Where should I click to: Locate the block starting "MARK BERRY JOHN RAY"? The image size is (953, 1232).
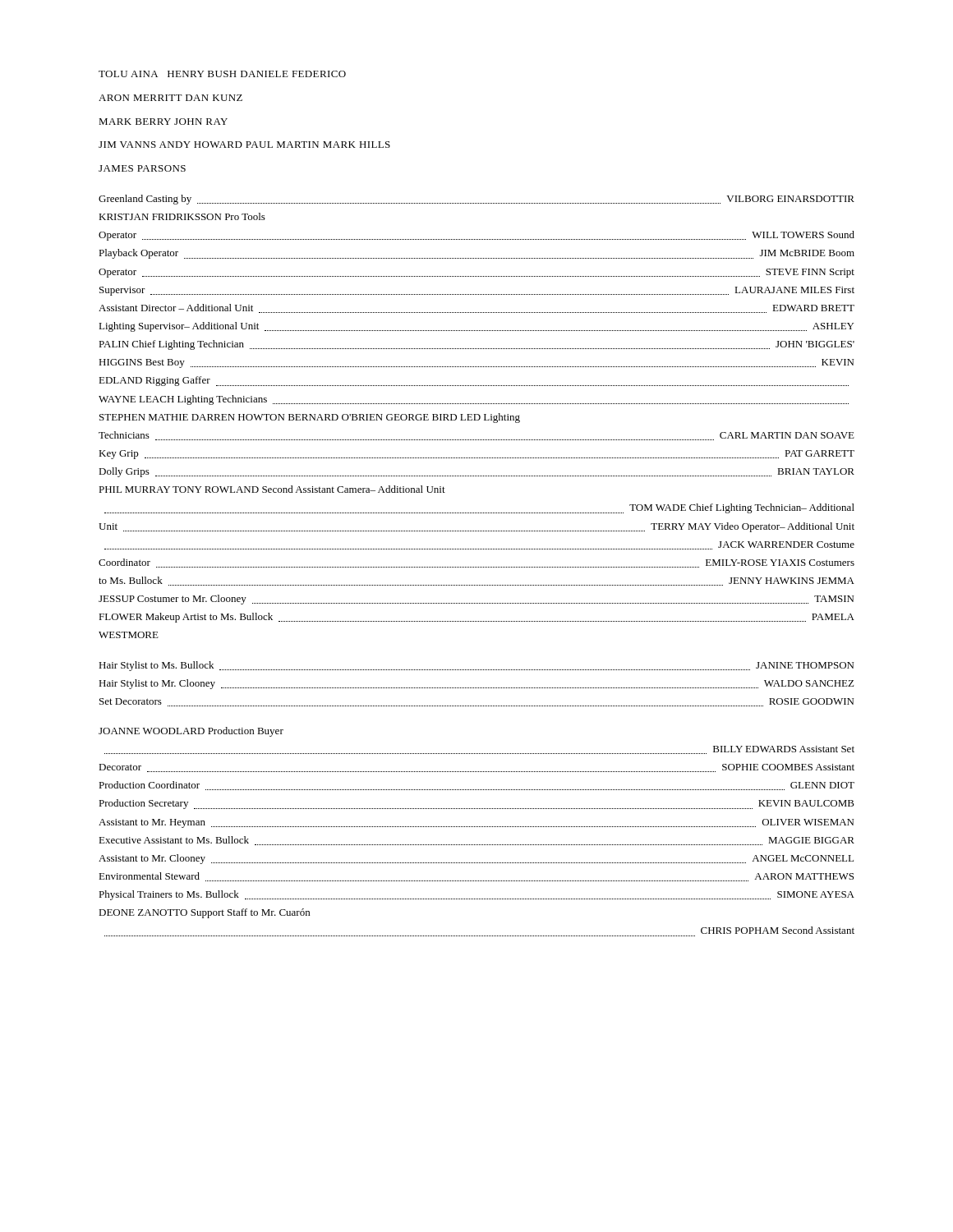[x=163, y=122]
